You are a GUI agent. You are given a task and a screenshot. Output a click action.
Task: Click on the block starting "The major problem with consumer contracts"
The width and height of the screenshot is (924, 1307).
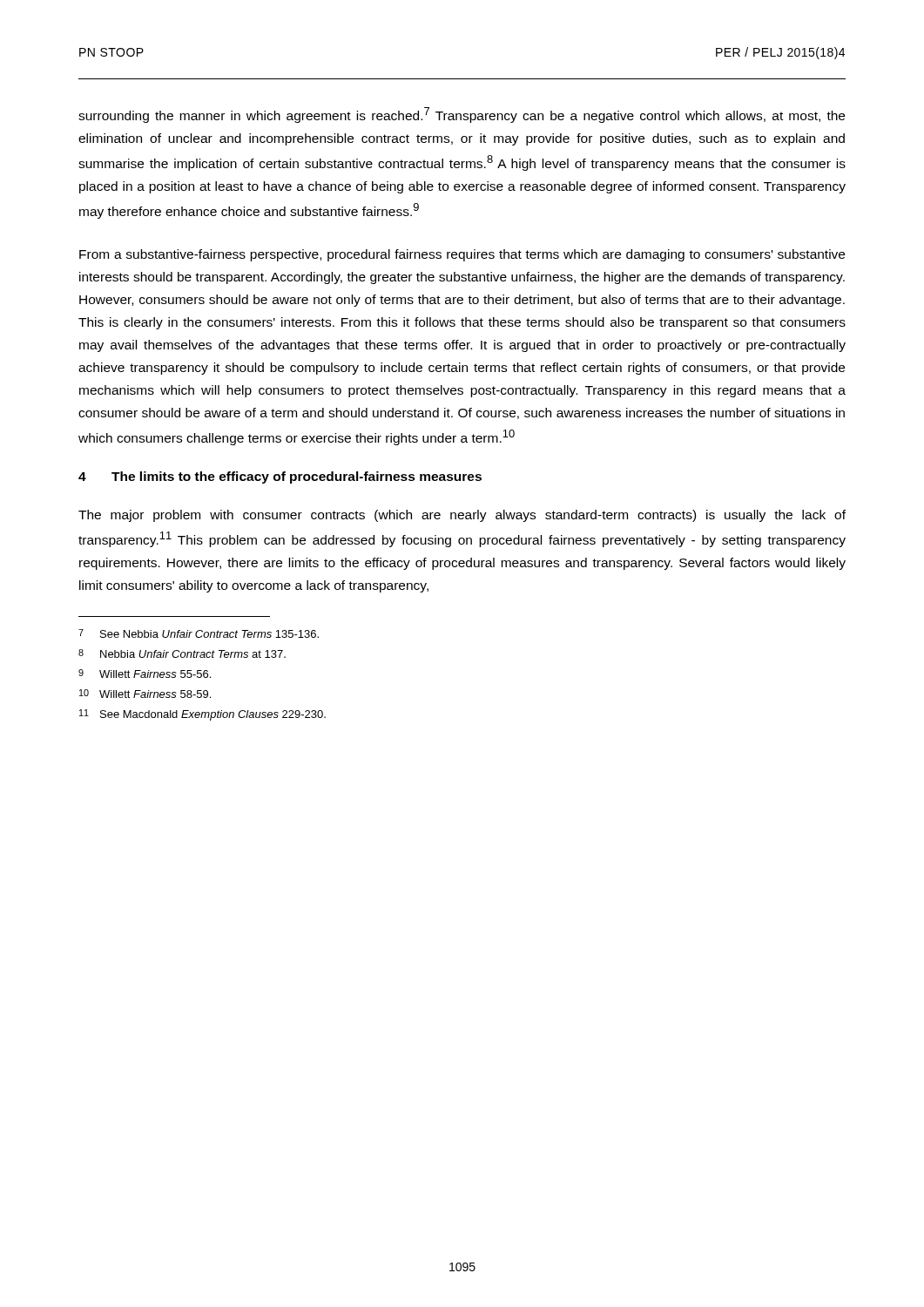(462, 550)
